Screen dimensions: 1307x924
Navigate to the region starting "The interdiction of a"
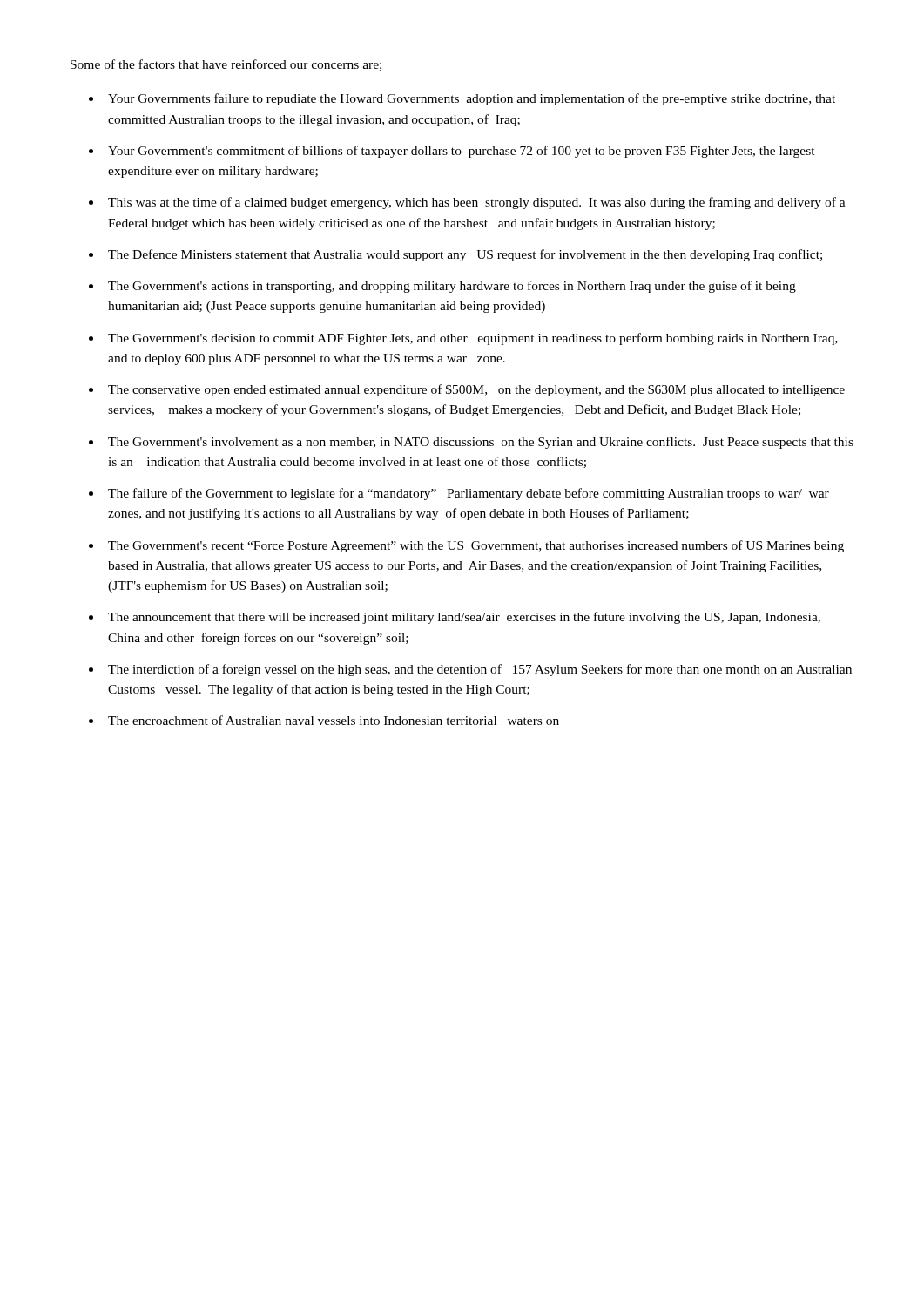(480, 679)
